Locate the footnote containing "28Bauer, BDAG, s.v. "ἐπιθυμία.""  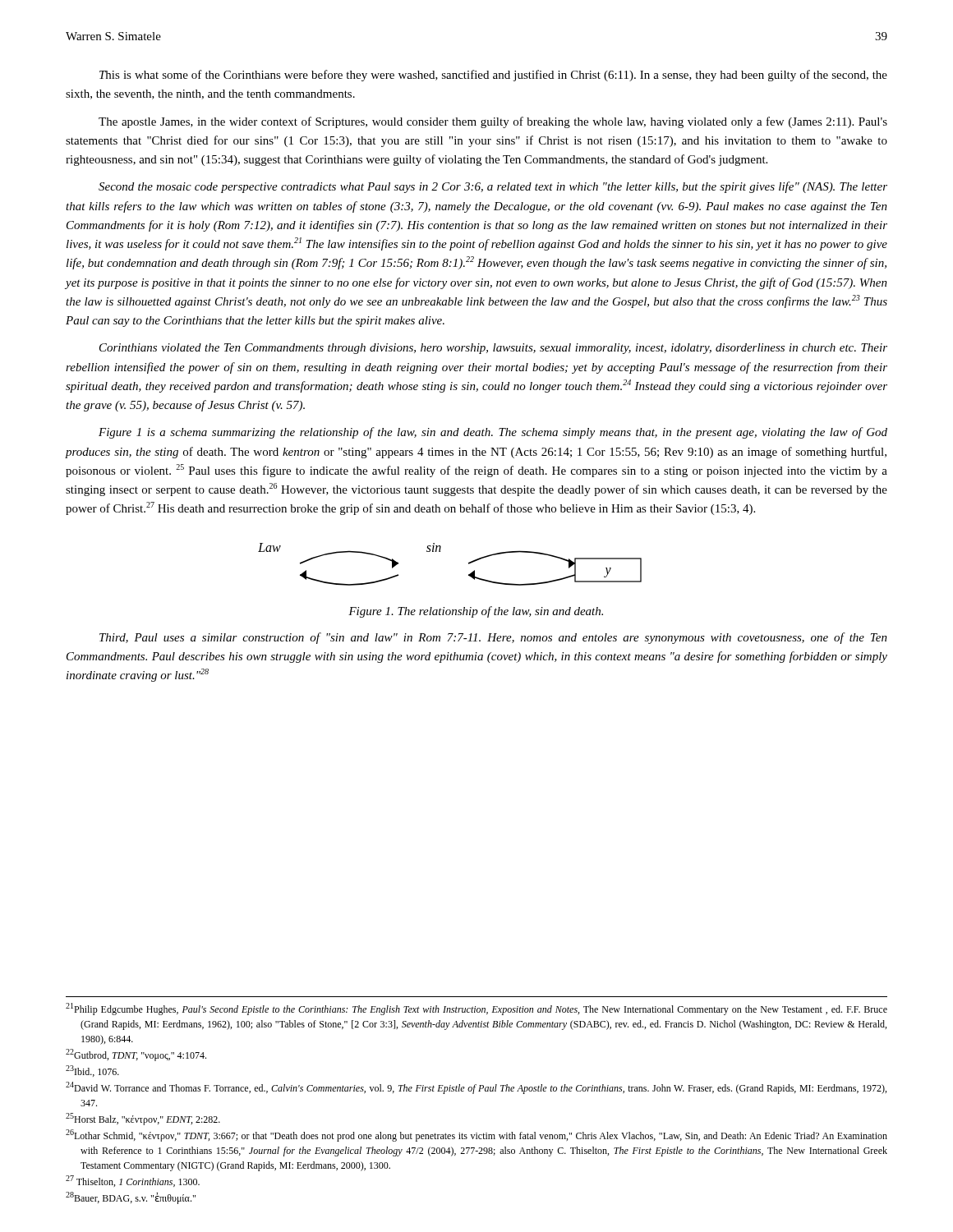click(131, 1198)
